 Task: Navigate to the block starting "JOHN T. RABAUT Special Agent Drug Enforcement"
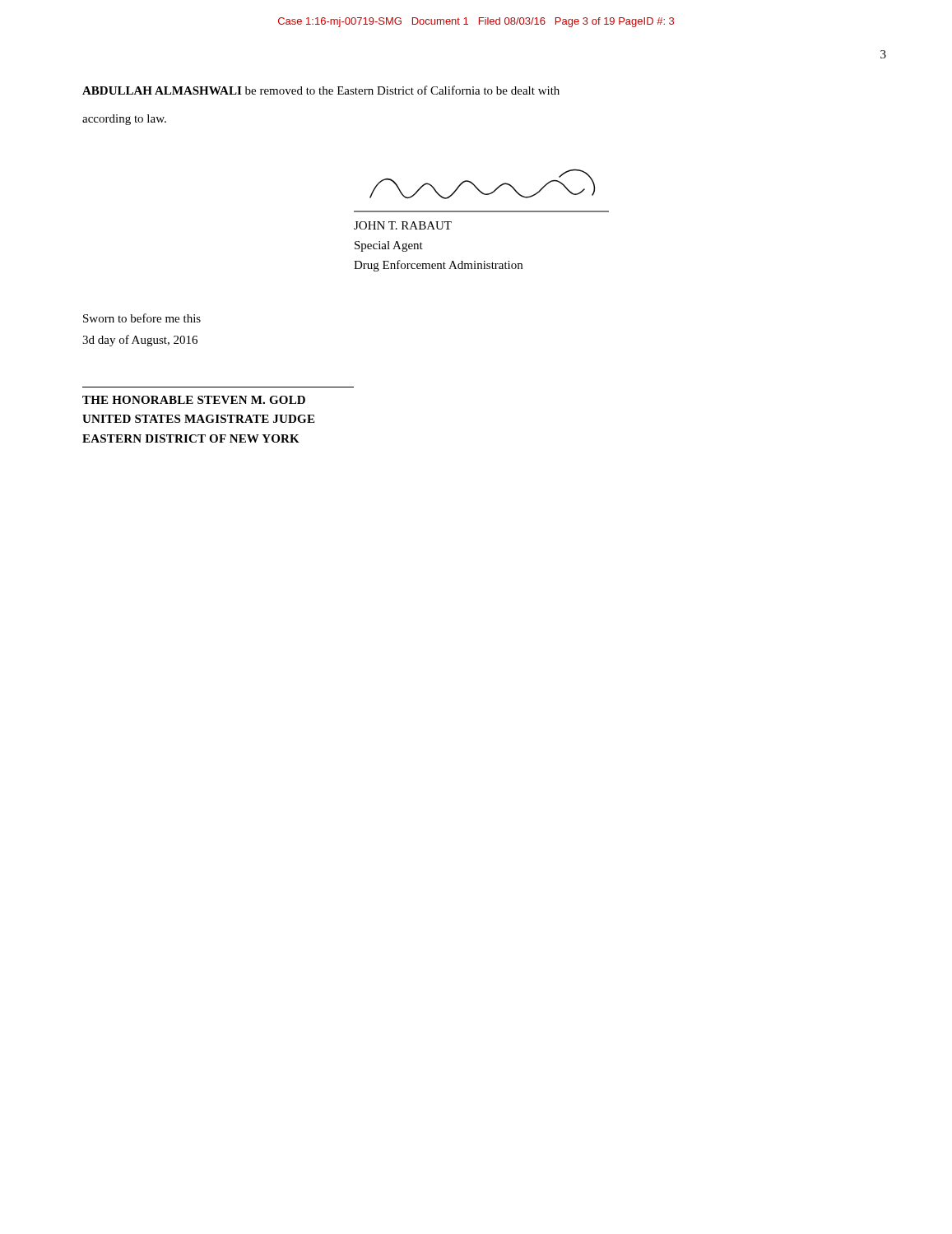[403, 225]
